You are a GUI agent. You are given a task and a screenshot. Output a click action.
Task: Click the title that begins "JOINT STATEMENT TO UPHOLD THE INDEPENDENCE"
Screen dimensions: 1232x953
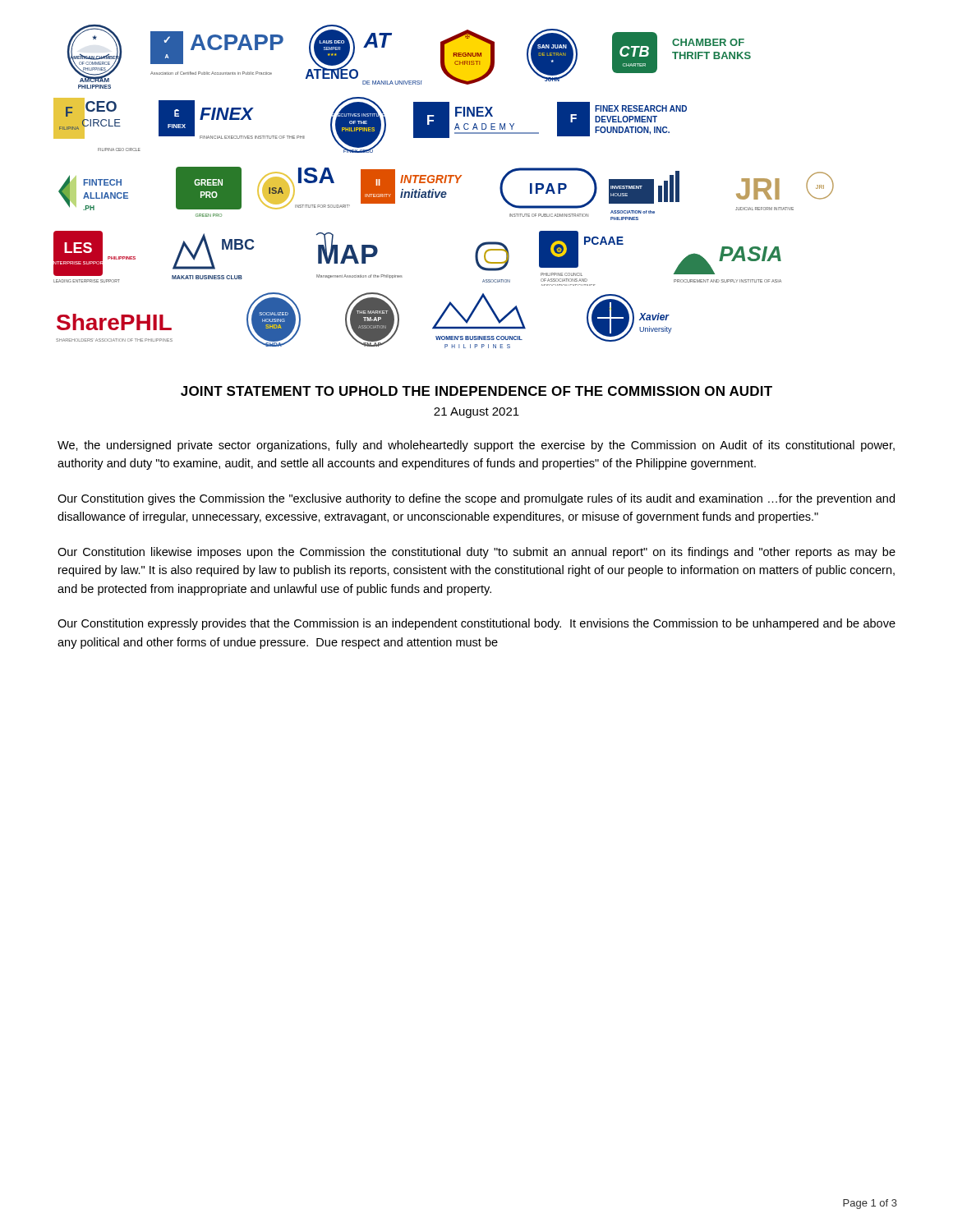pos(476,392)
